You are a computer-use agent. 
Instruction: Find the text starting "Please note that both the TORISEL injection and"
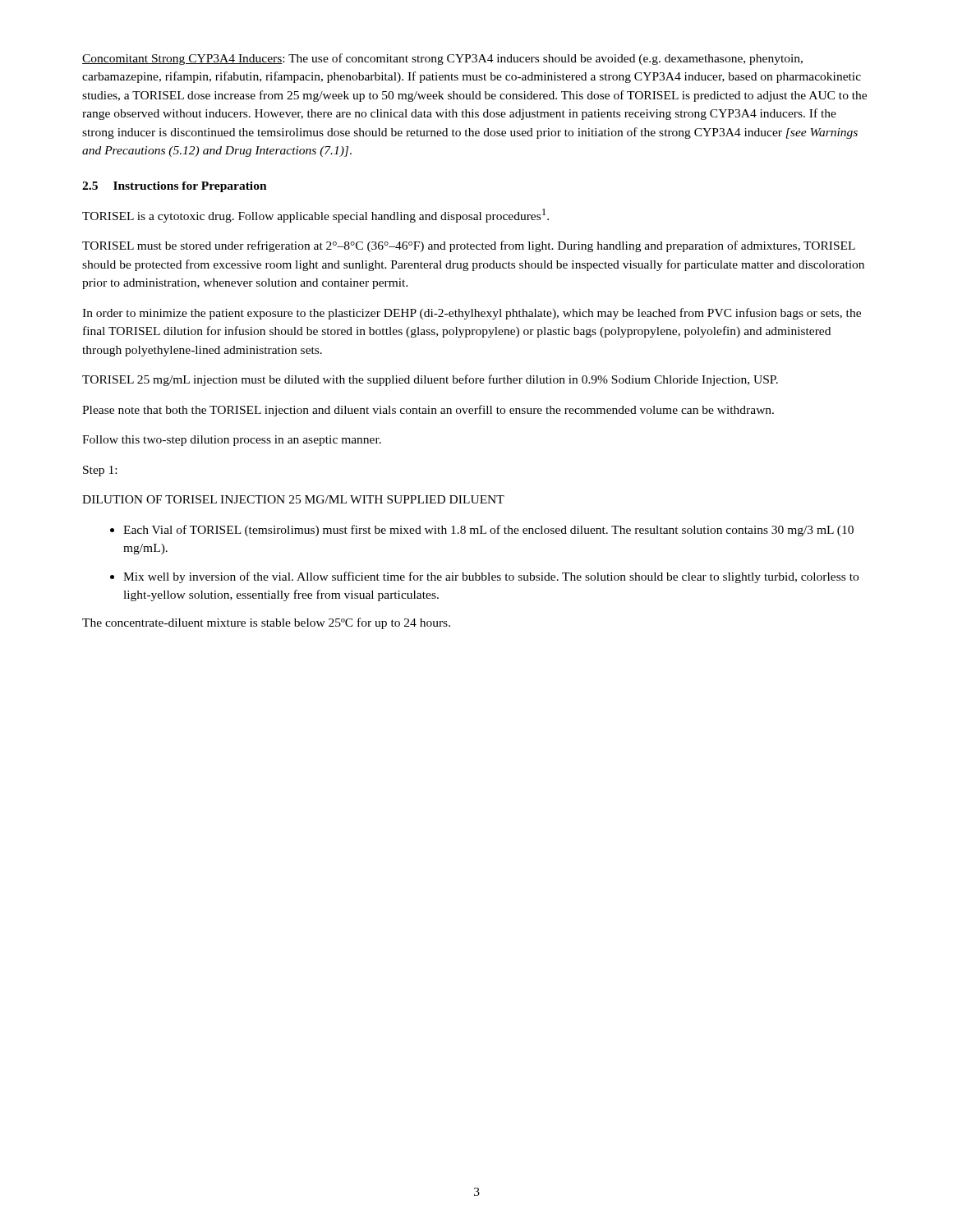(476, 410)
